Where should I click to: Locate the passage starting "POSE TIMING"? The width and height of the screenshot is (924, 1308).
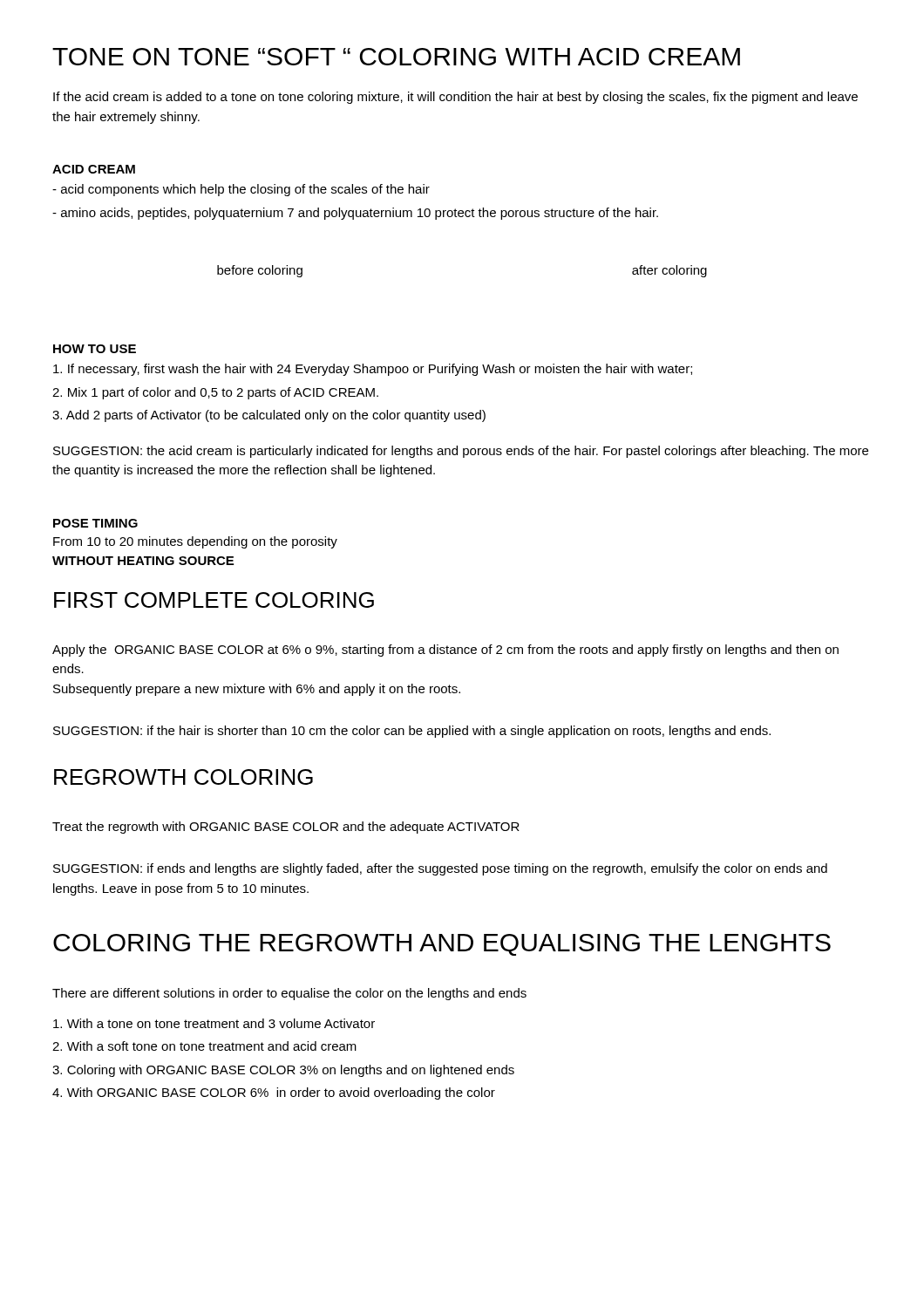coord(95,522)
